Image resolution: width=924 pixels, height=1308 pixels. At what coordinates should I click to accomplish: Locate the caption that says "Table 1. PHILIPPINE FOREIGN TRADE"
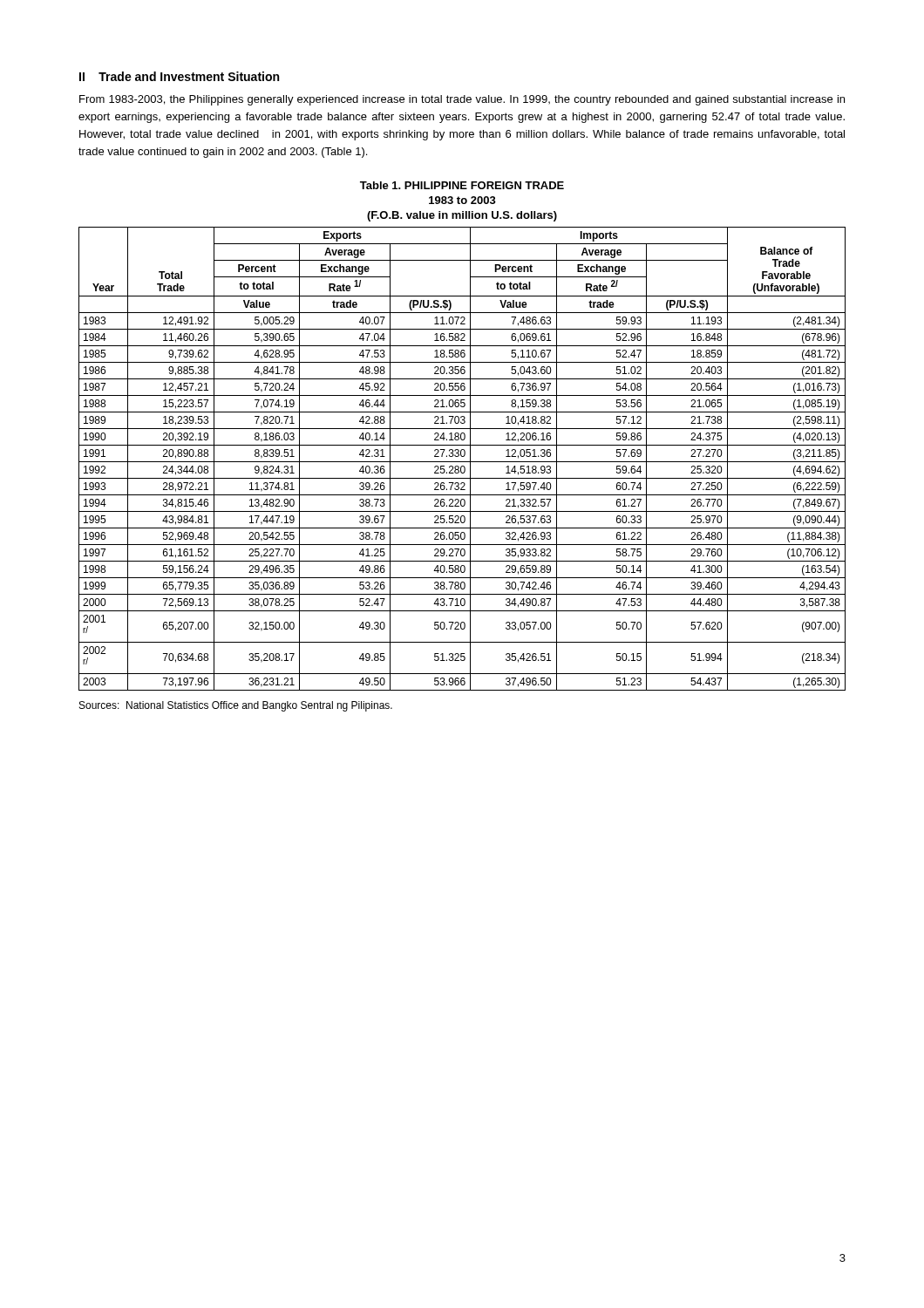click(462, 200)
